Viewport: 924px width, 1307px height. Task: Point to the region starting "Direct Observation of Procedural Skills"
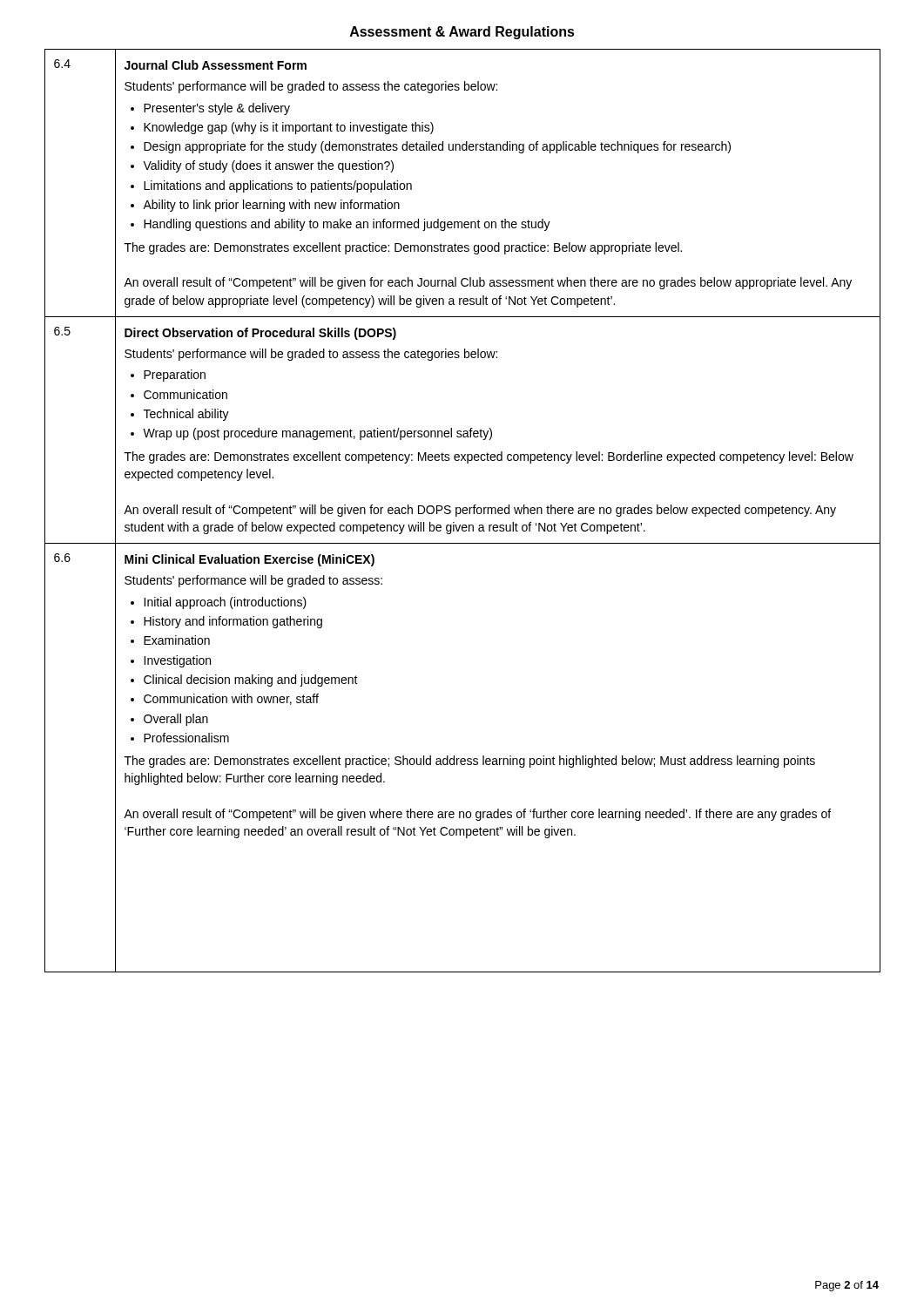click(x=260, y=333)
